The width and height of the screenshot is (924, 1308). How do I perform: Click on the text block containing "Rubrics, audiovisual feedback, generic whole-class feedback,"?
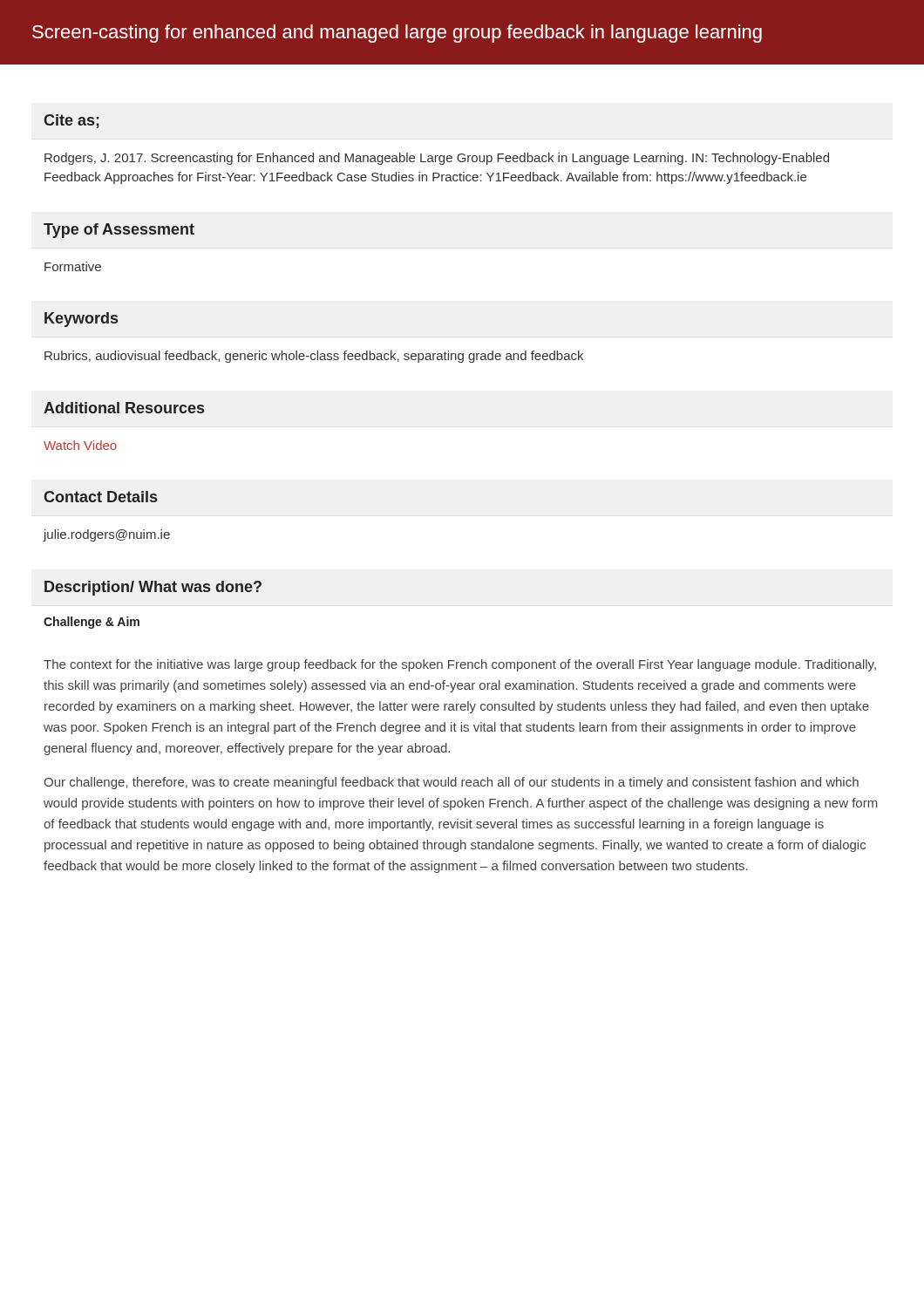[314, 356]
